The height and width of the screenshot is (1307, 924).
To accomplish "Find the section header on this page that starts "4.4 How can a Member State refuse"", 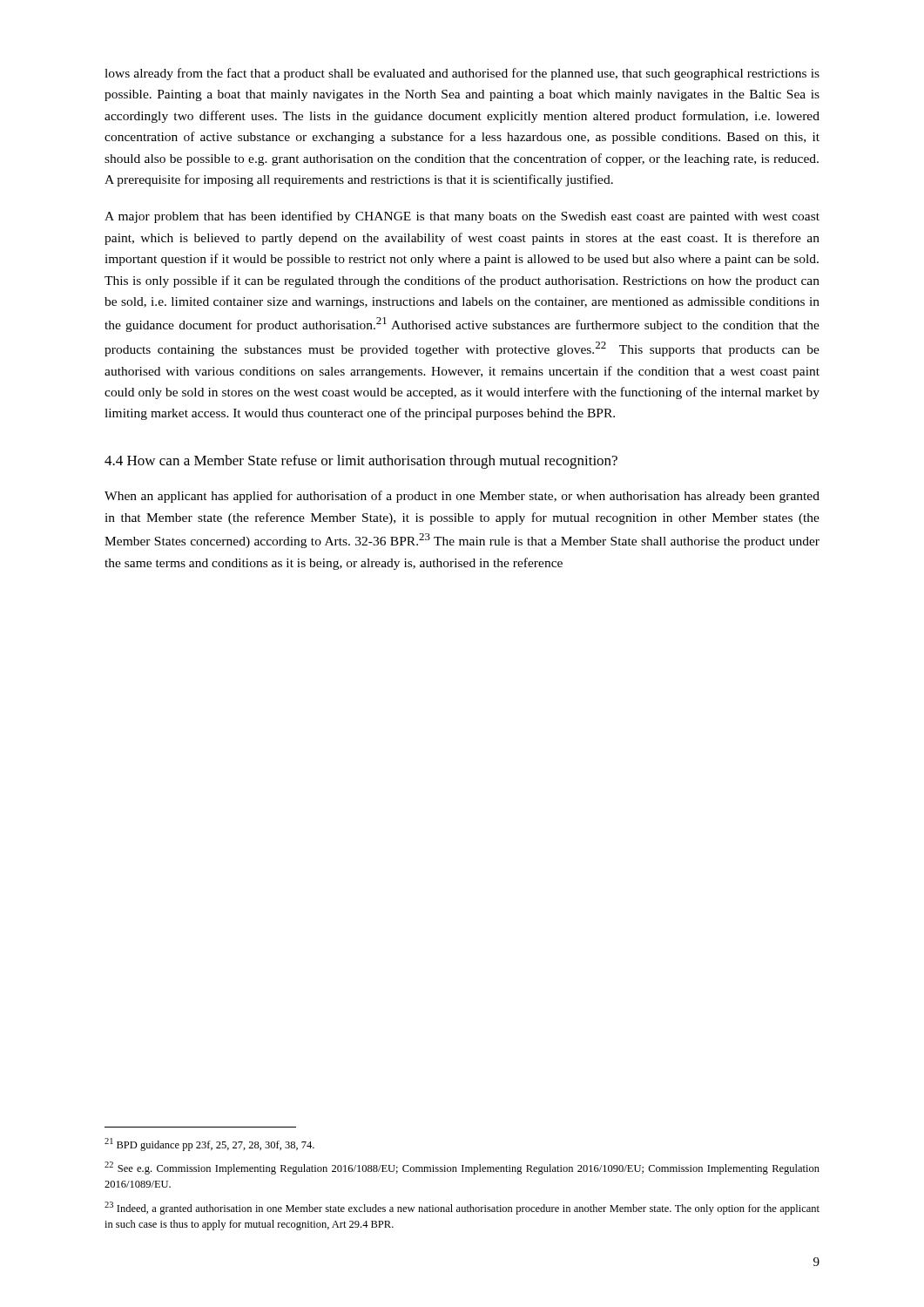I will click(x=361, y=460).
